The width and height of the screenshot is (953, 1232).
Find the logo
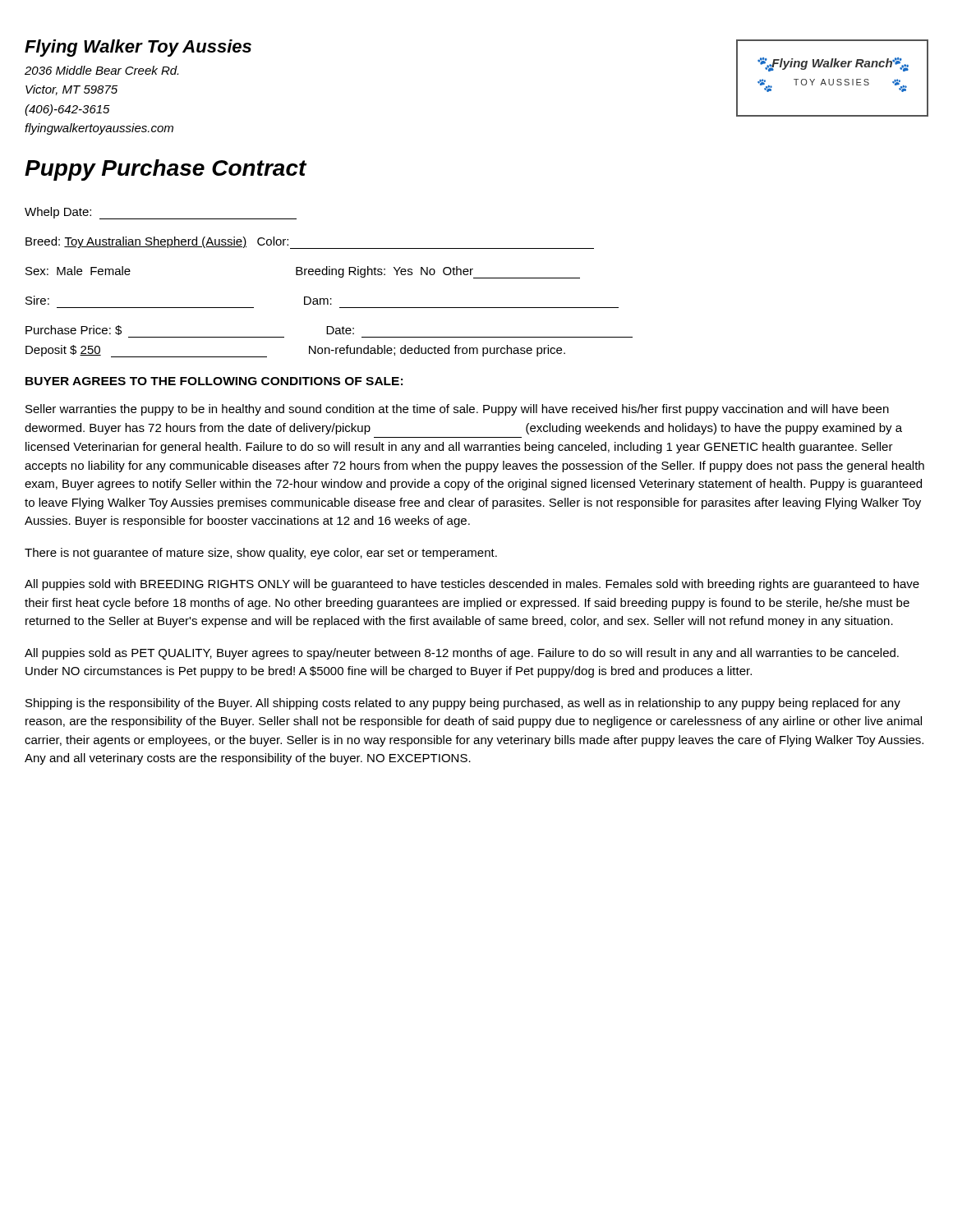[832, 78]
